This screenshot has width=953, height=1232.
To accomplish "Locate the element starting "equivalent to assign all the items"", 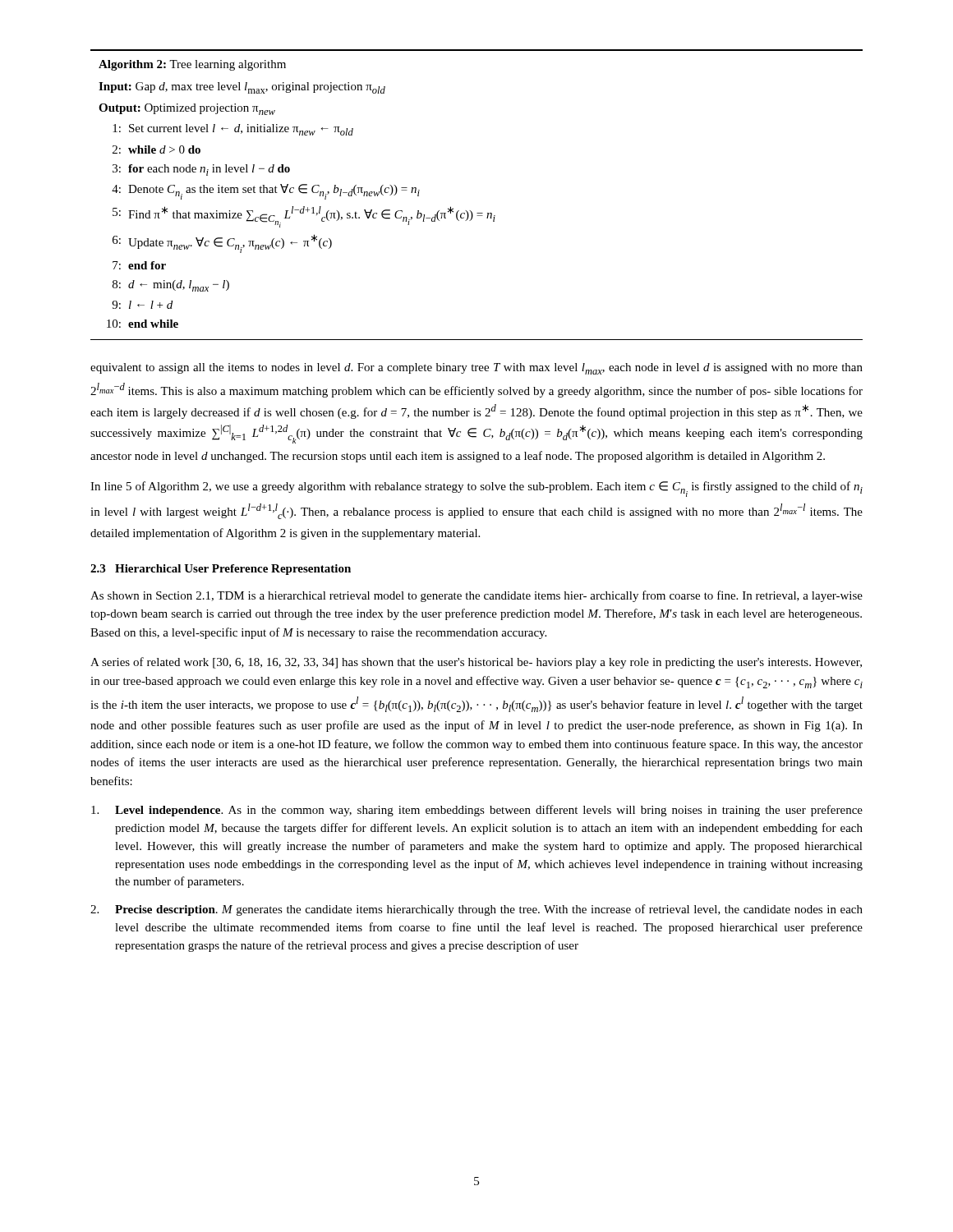I will [x=476, y=412].
